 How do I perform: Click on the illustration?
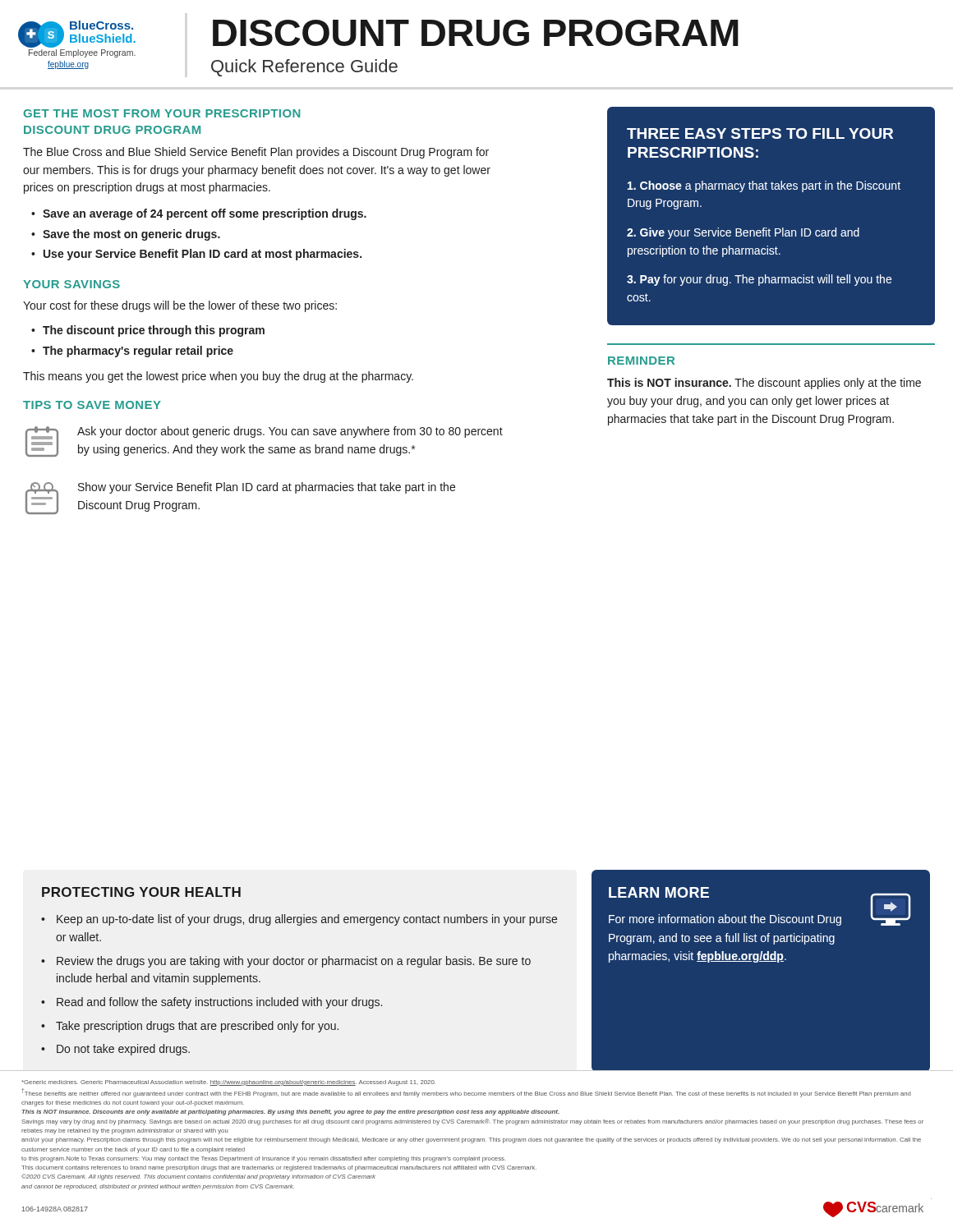[x=891, y=913]
